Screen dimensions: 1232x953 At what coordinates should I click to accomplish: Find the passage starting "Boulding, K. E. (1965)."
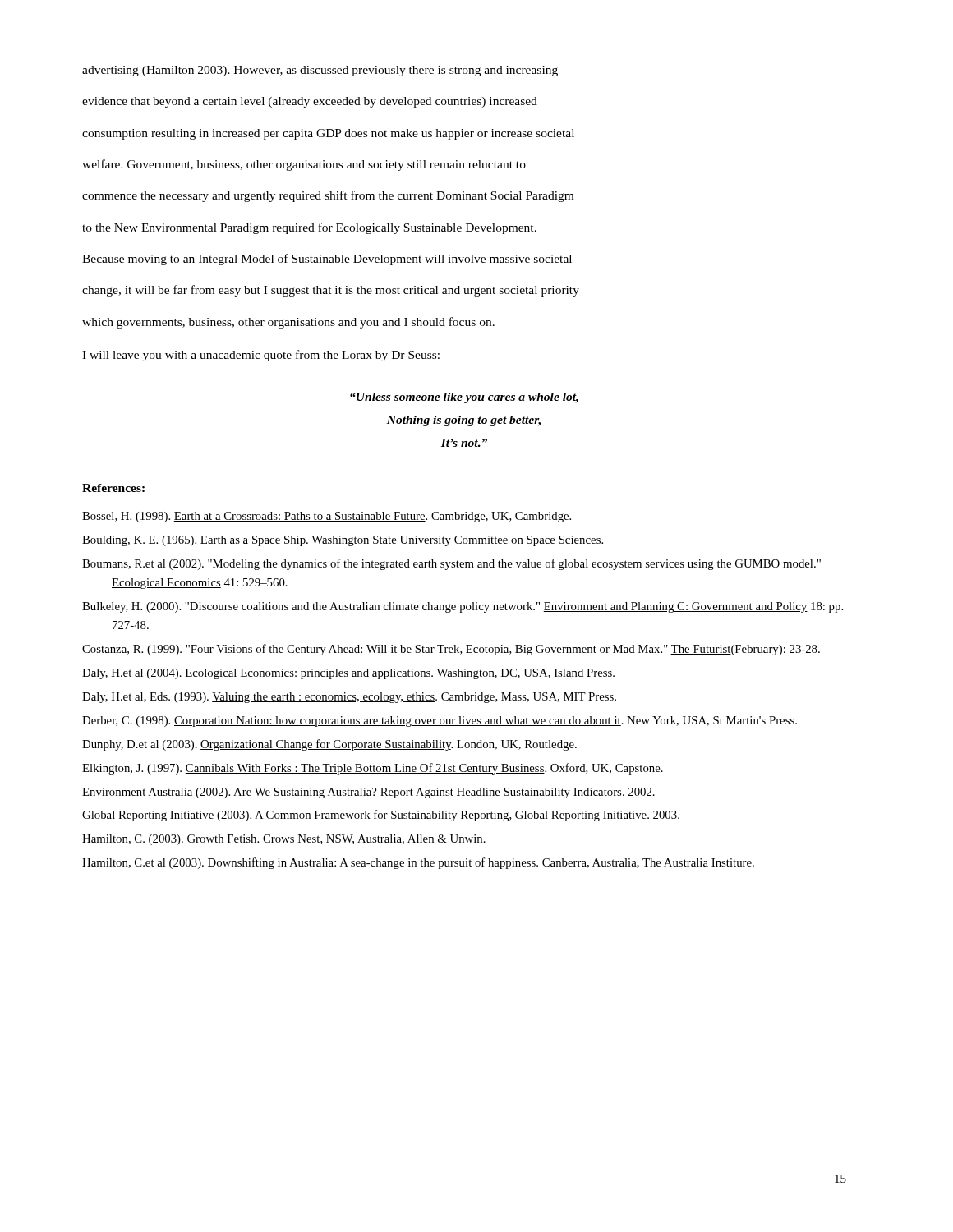343,540
